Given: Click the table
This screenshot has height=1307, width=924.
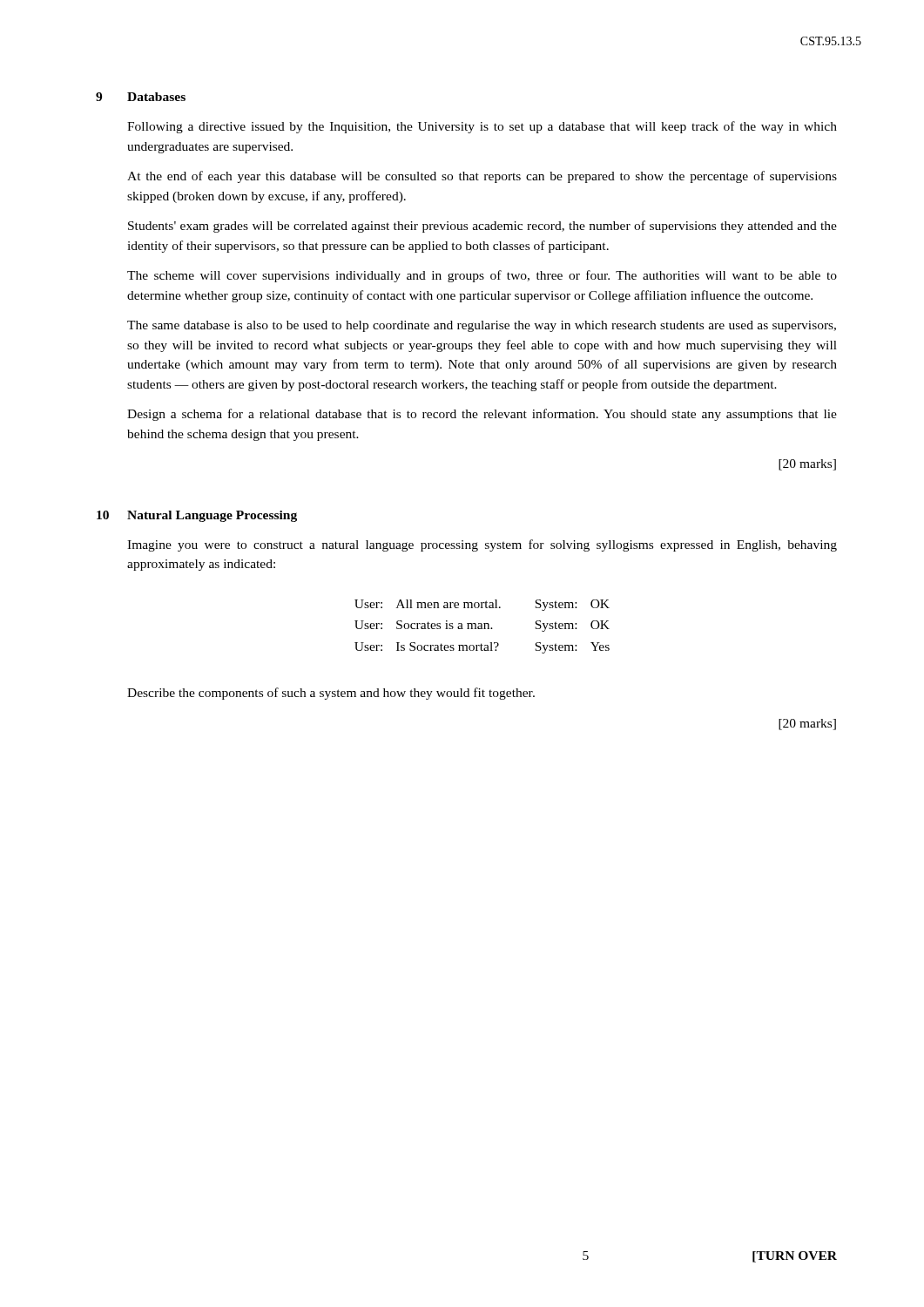Looking at the screenshot, I should (482, 627).
